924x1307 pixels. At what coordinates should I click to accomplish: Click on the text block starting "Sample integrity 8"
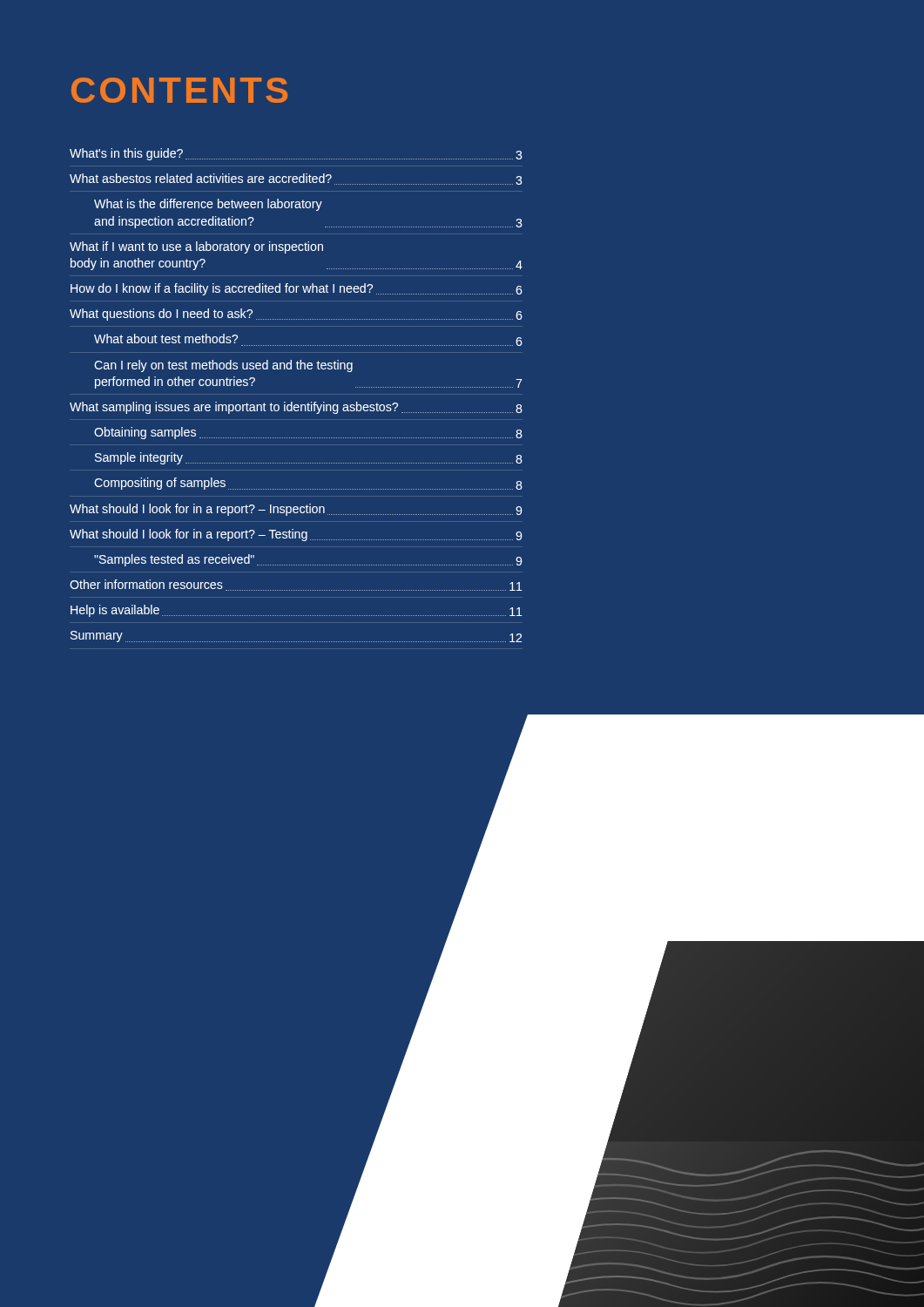[308, 458]
